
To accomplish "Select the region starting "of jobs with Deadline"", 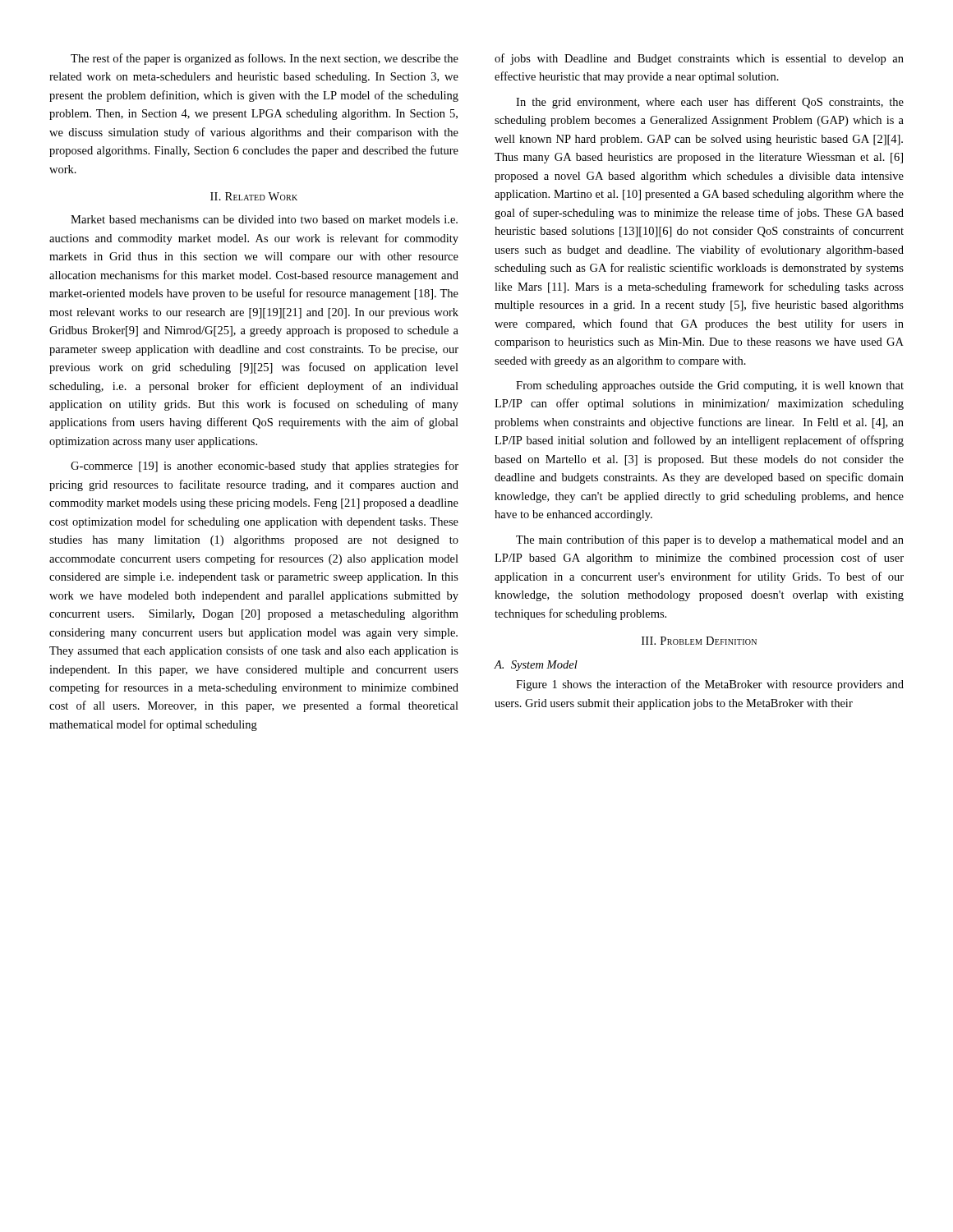I will click(x=699, y=68).
